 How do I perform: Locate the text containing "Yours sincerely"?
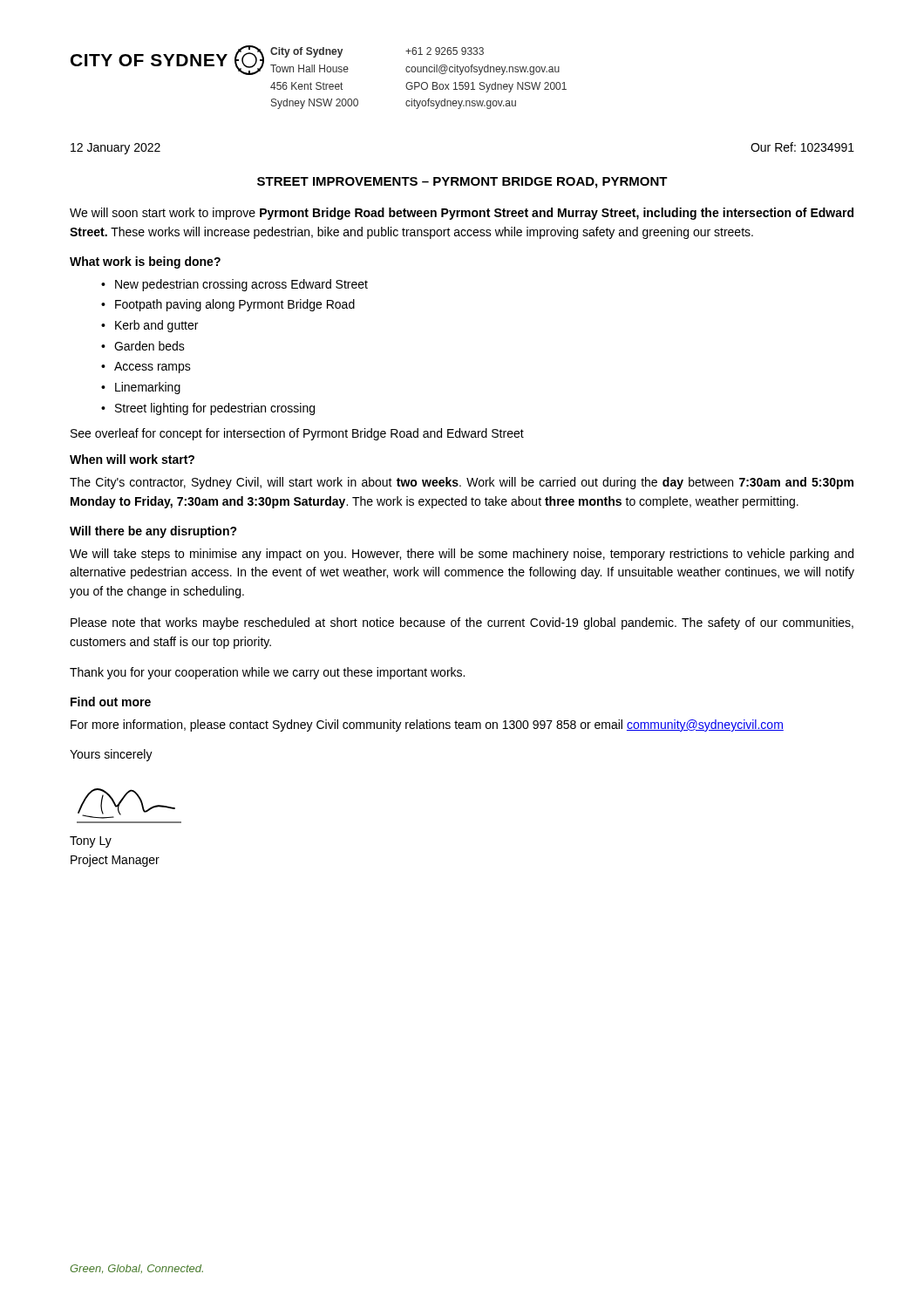point(111,754)
